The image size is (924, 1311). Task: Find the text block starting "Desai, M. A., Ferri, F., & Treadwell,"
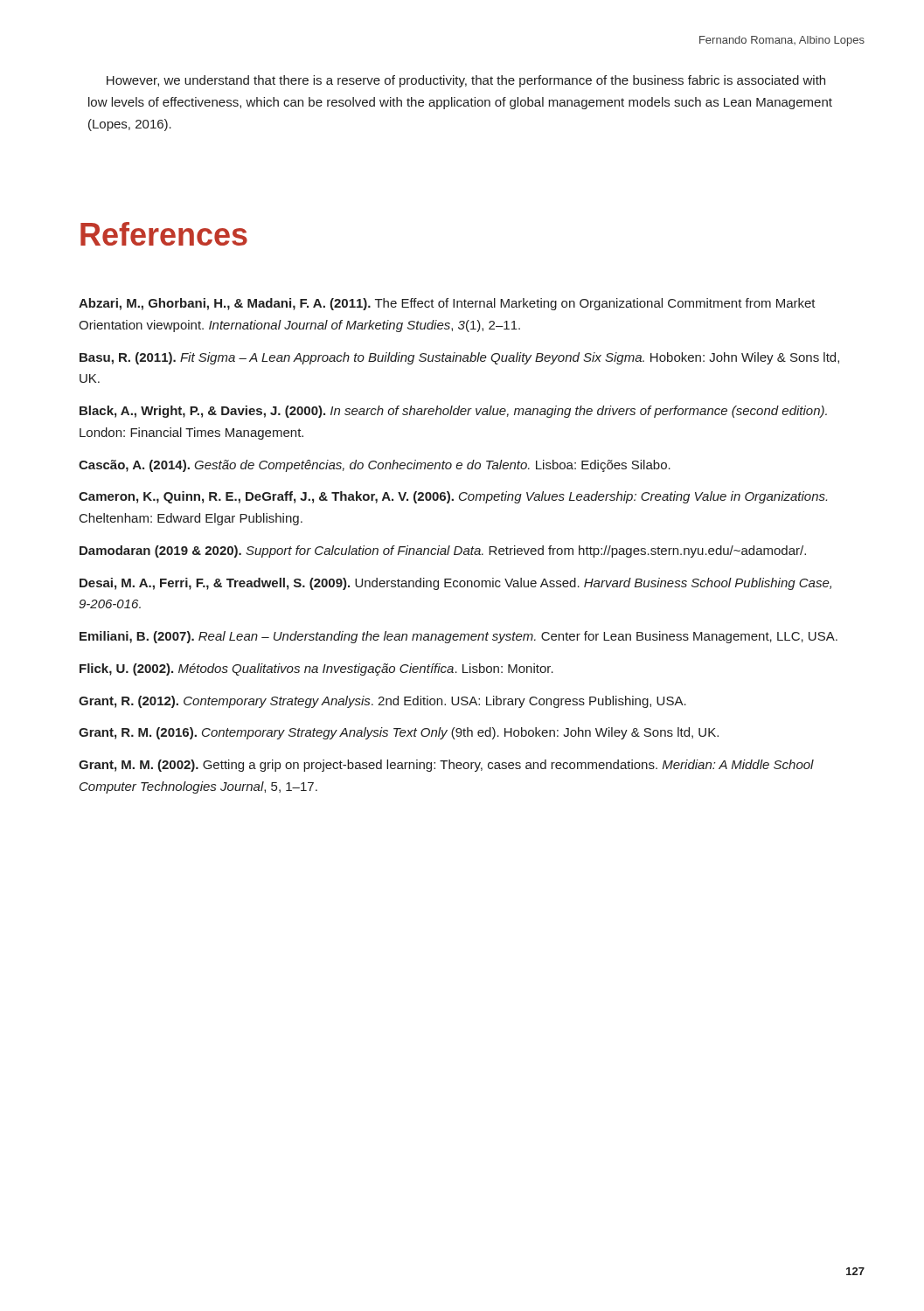tap(456, 593)
